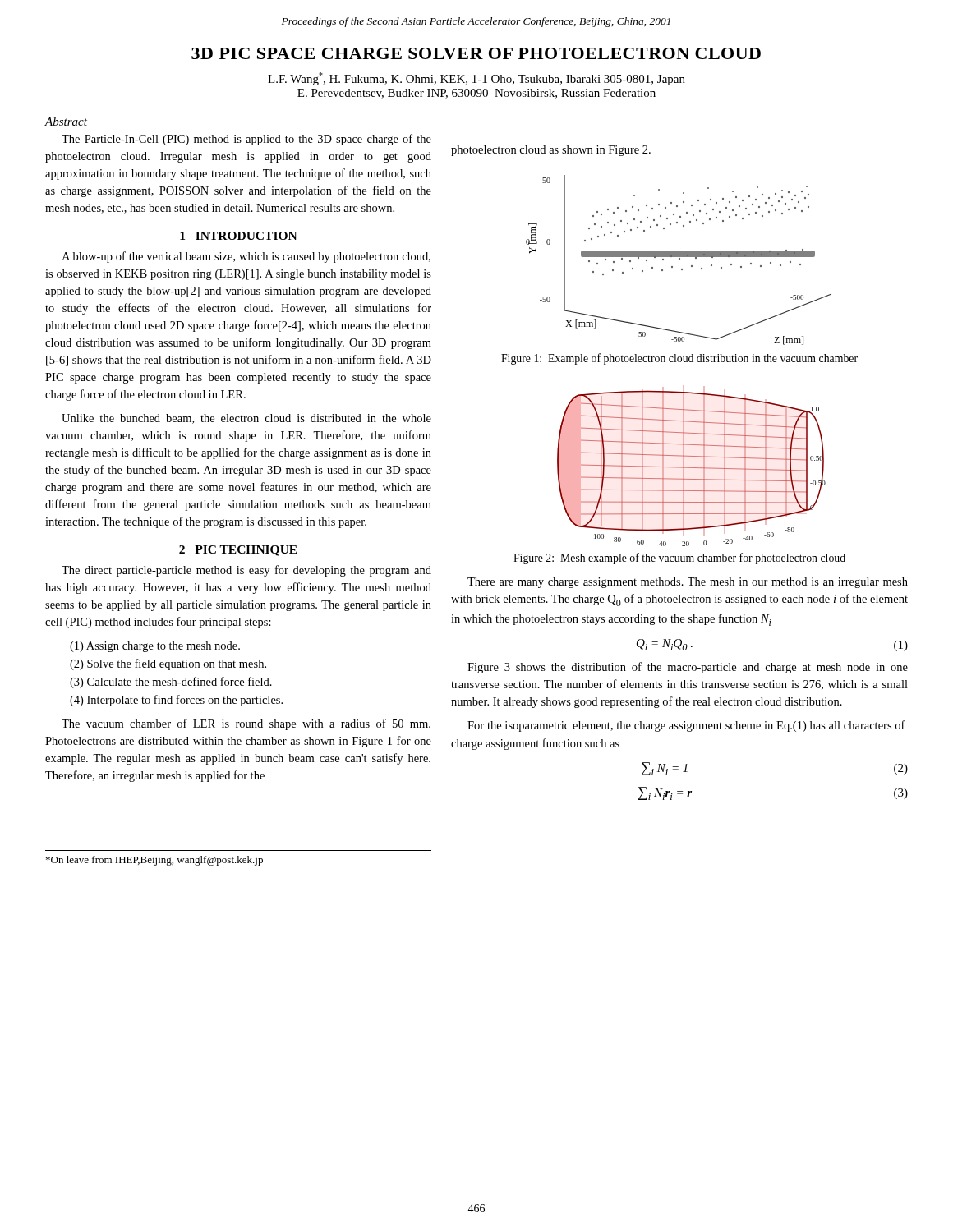Screen dimensions: 1232x953
Task: Locate the block starting "1 INTRODUCTION"
Action: coord(238,235)
